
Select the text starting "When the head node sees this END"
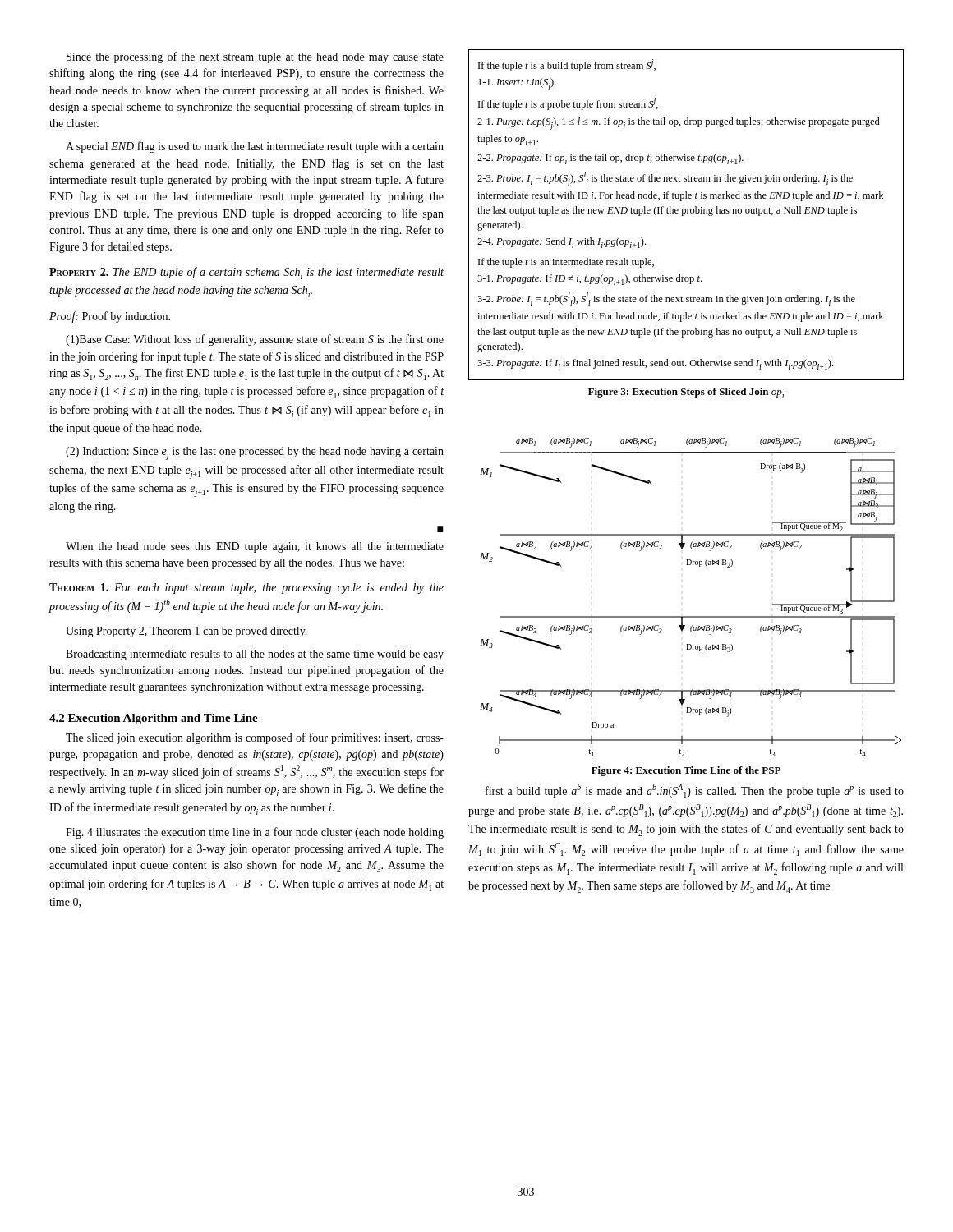(246, 555)
